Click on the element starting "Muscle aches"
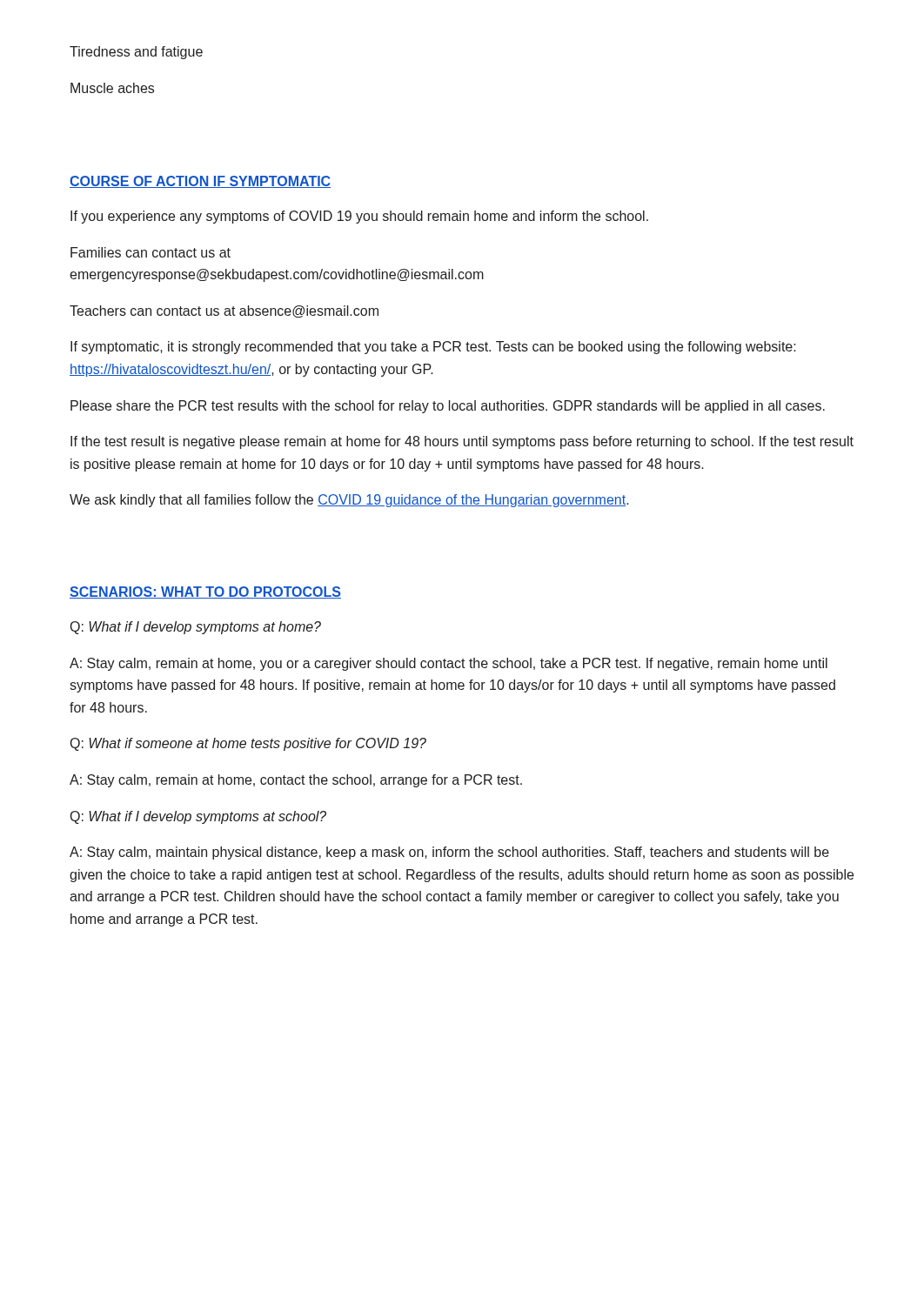 pyautogui.click(x=112, y=88)
